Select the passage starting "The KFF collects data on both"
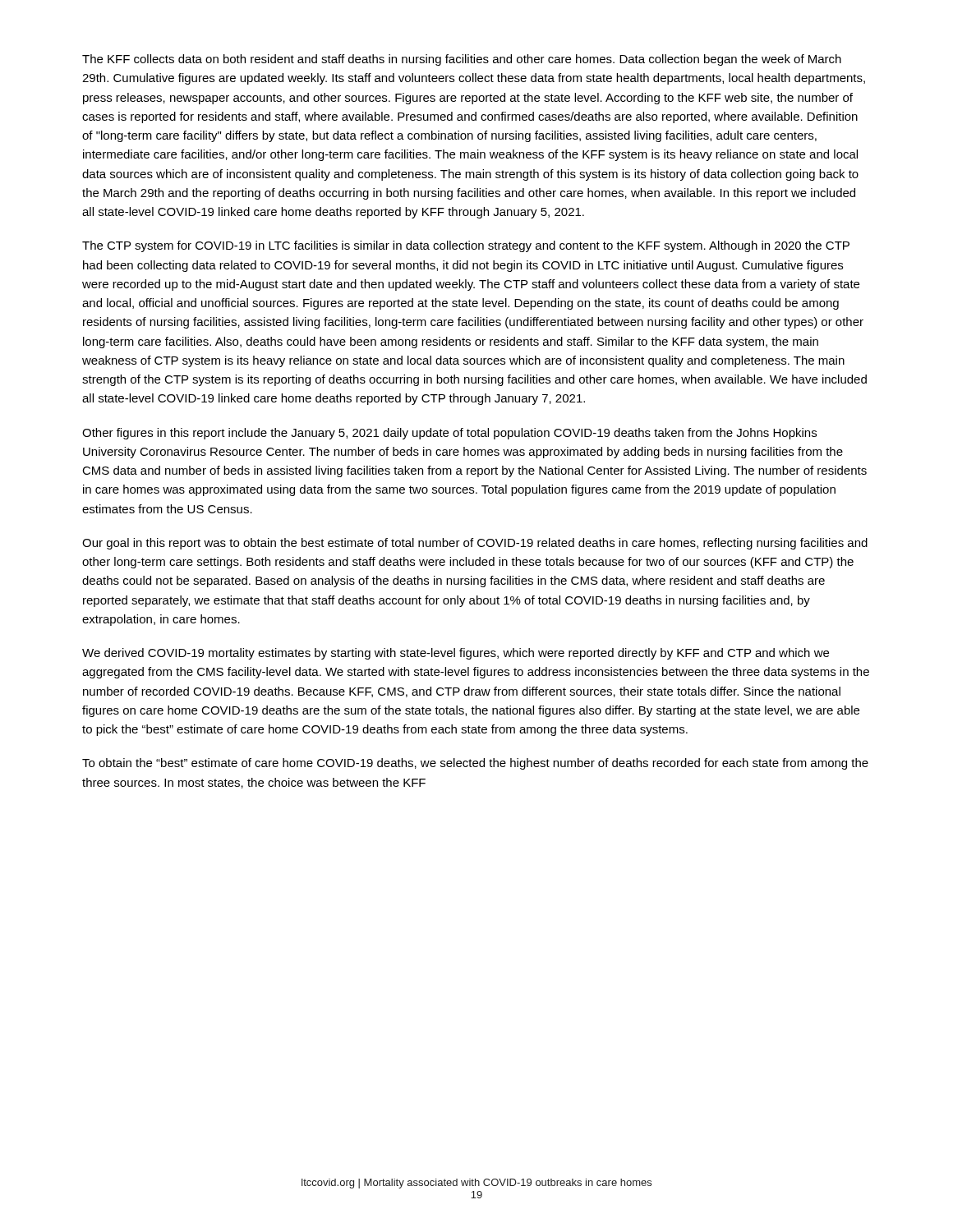953x1232 pixels. (x=474, y=135)
